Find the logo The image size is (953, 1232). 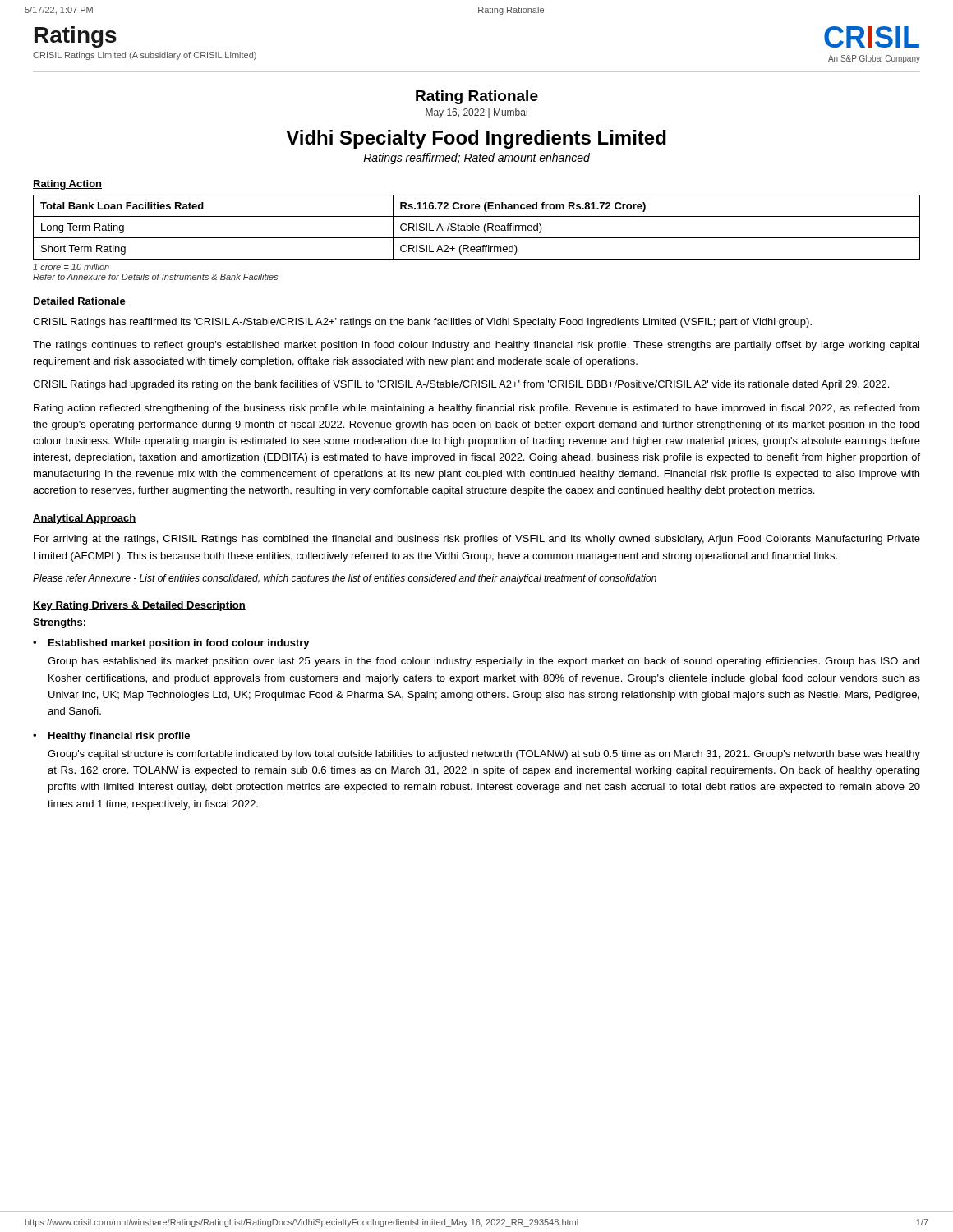(x=872, y=43)
